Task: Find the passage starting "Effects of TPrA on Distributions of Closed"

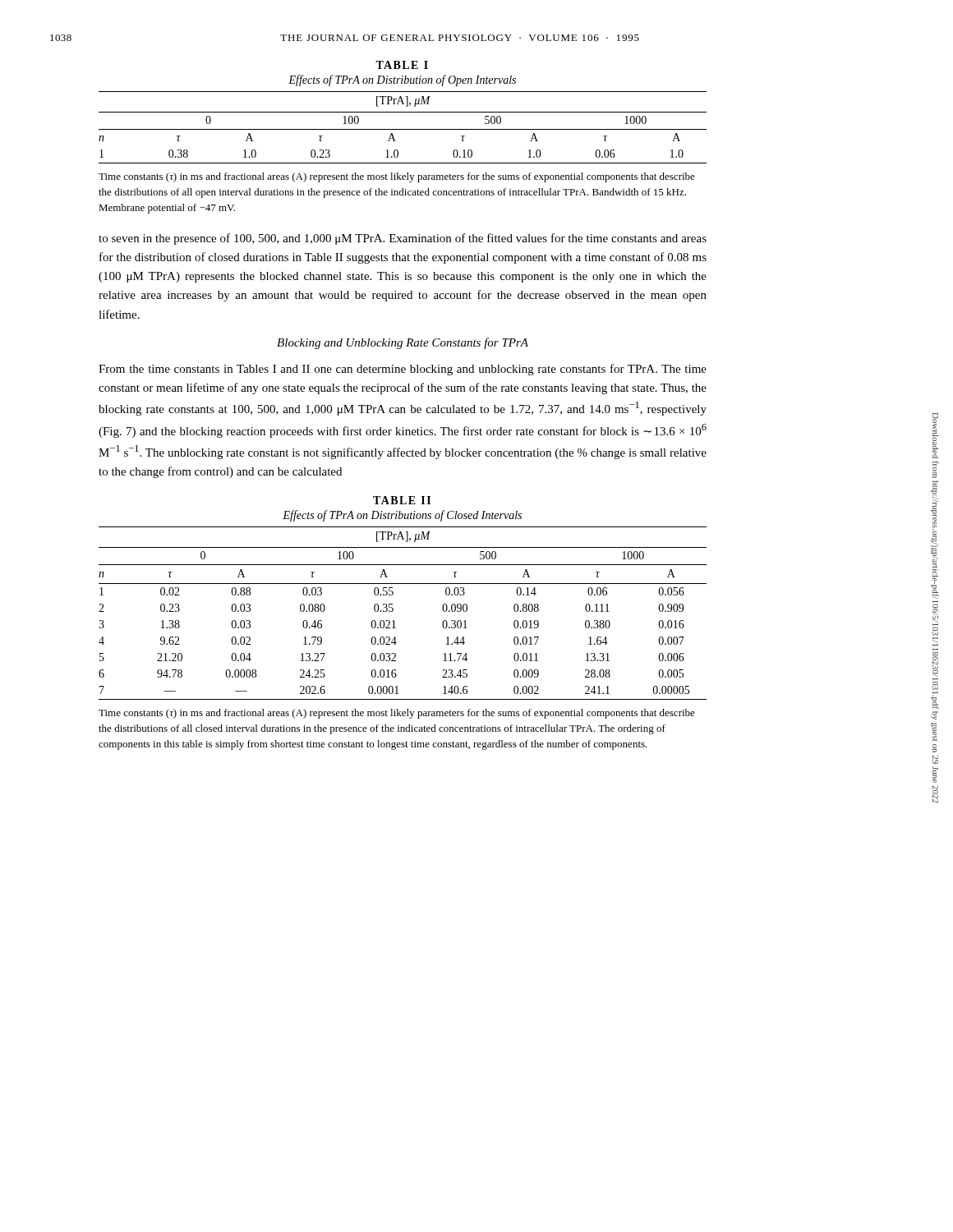Action: (403, 516)
